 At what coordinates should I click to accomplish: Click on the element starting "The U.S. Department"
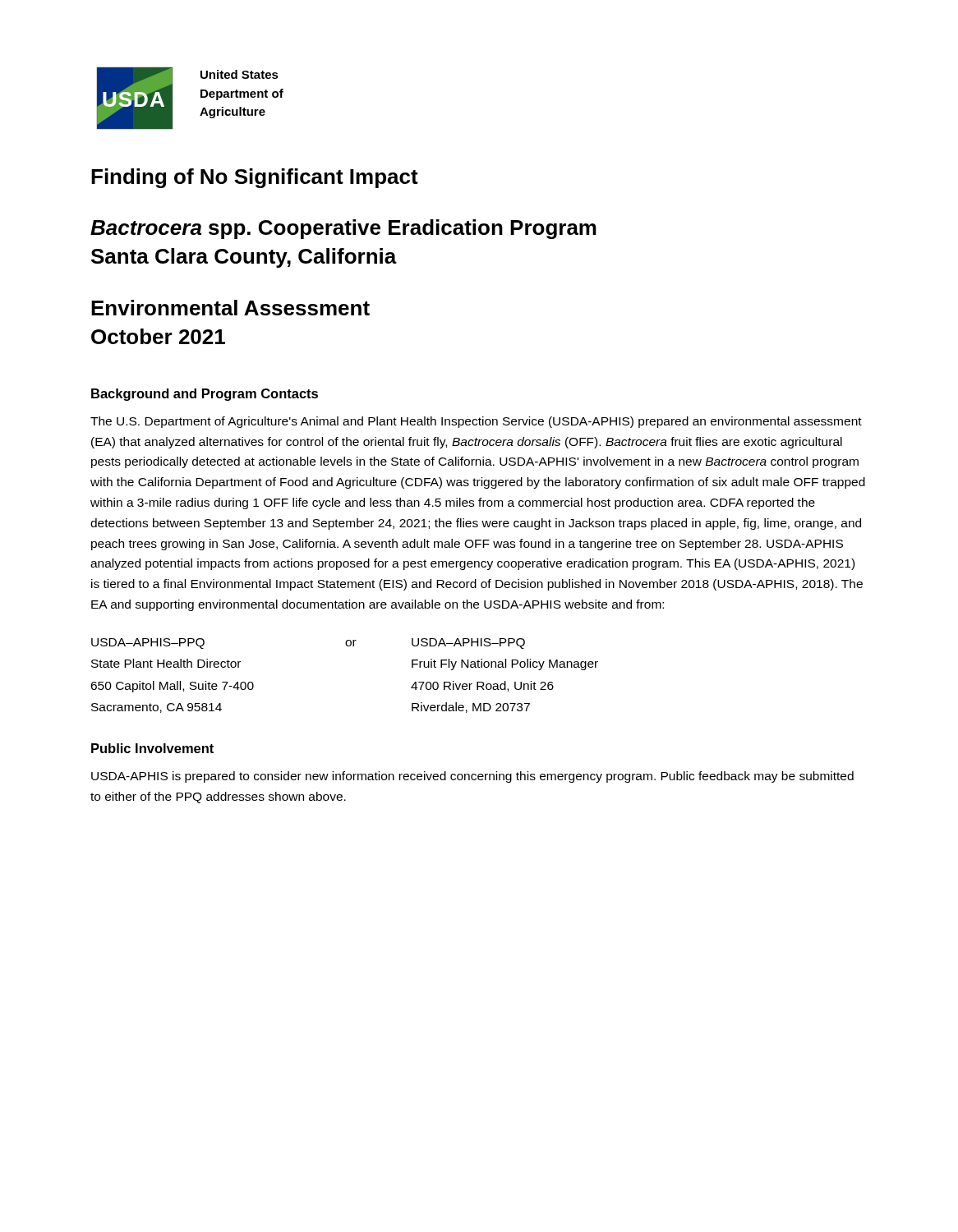[478, 512]
